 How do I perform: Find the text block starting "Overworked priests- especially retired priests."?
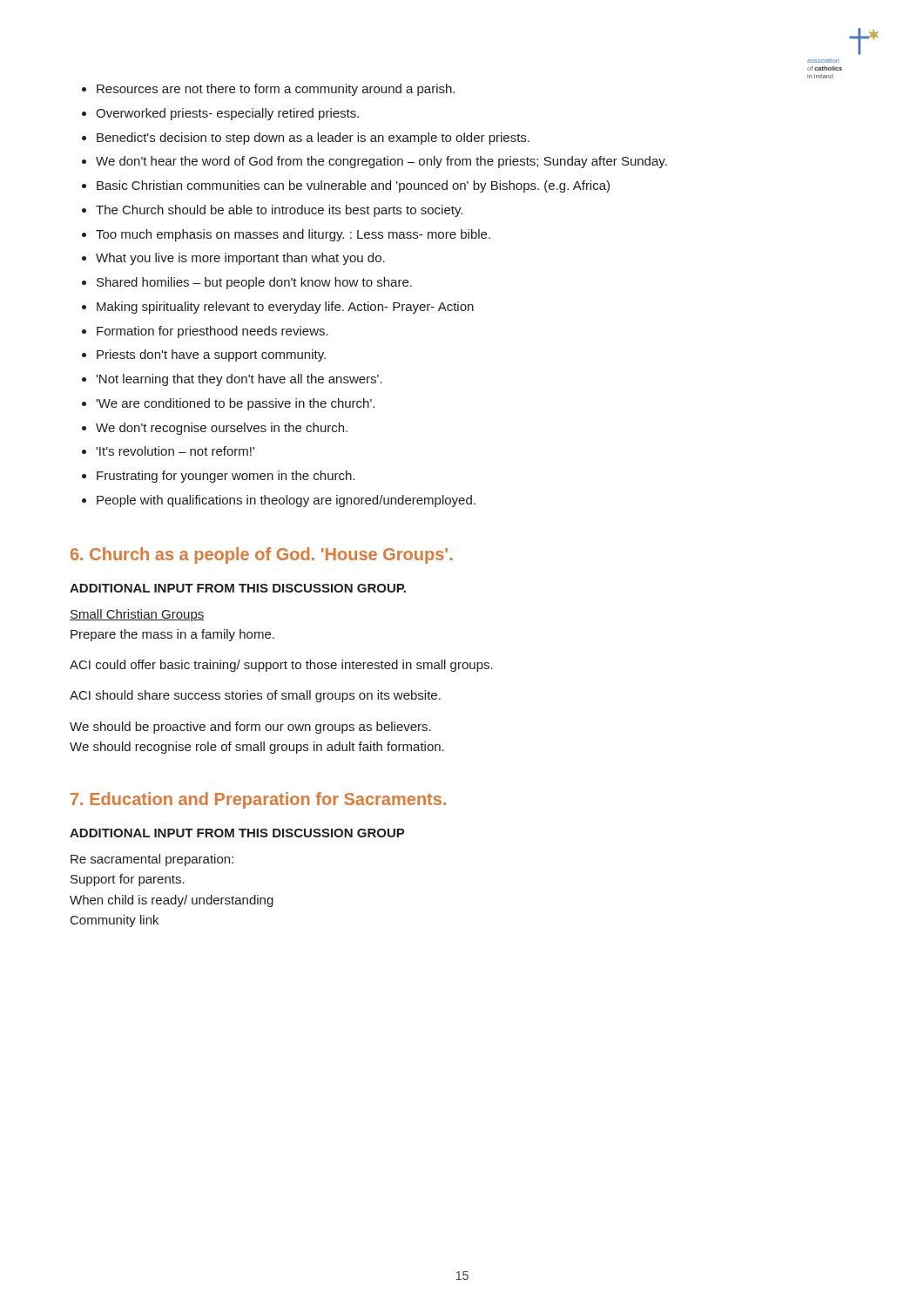pyautogui.click(x=228, y=113)
